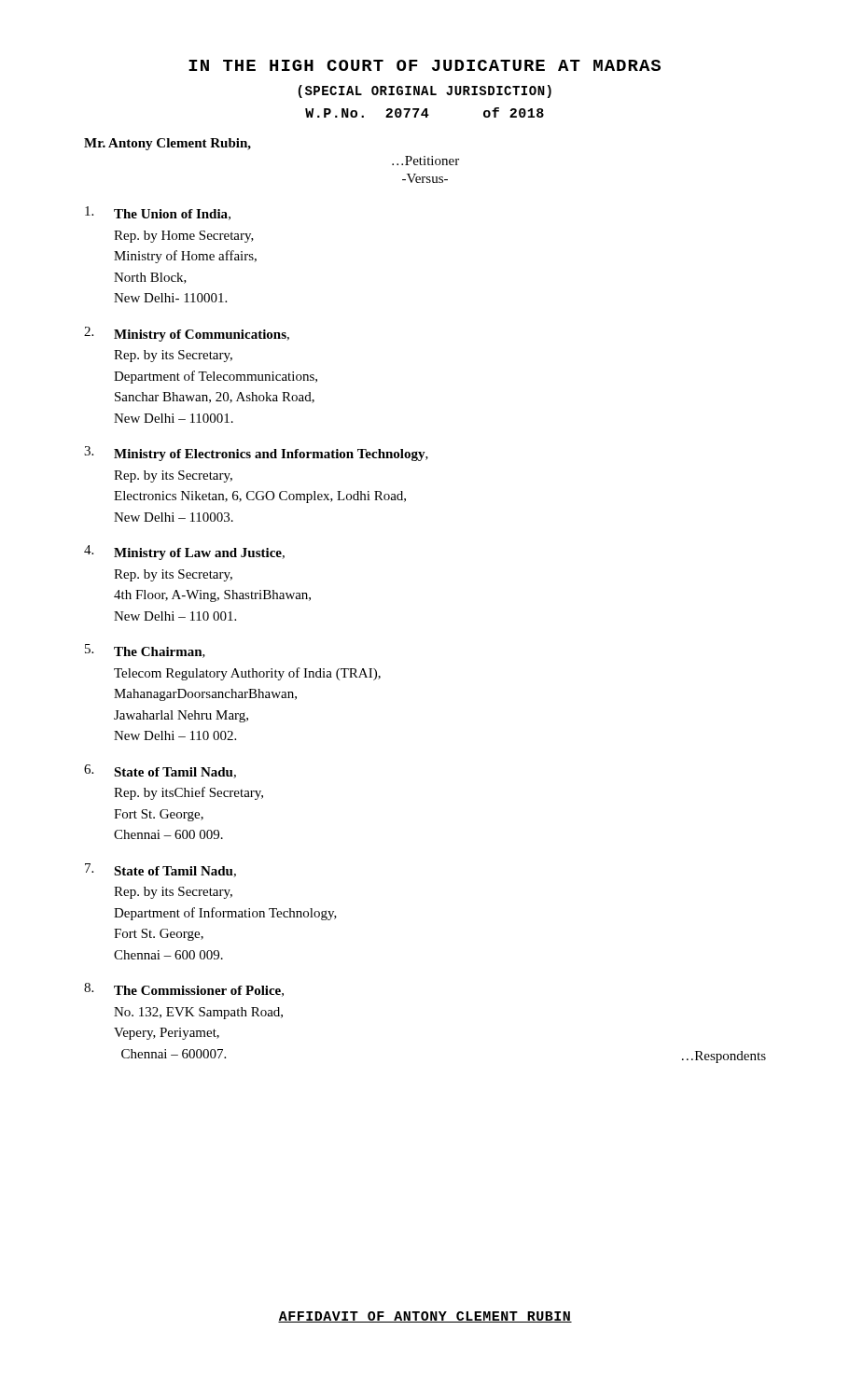Select the text block starting "The Union of India, Rep."
The image size is (850, 1400).
click(171, 256)
